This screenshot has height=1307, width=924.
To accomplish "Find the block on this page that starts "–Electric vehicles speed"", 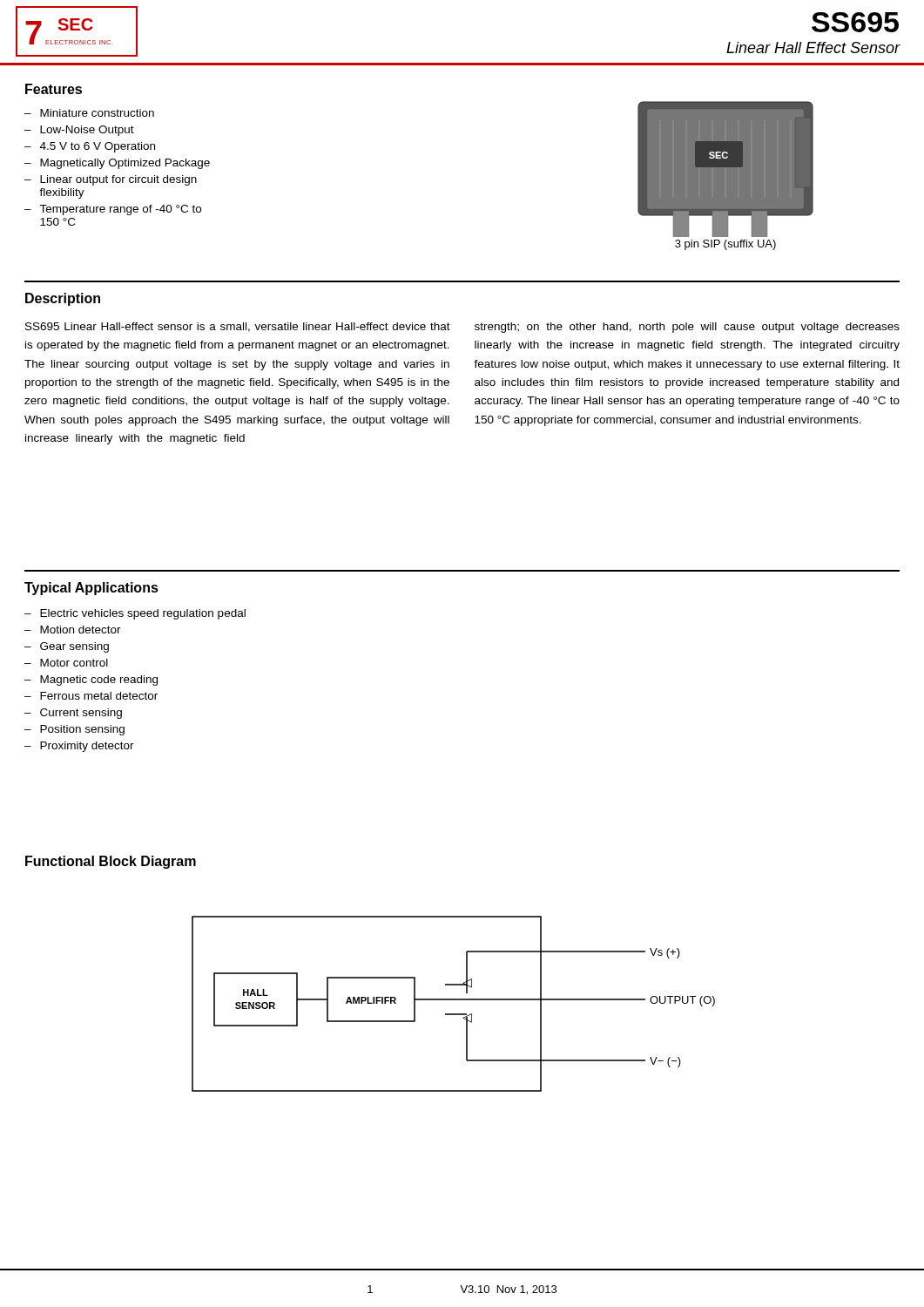I will coord(135,614).
